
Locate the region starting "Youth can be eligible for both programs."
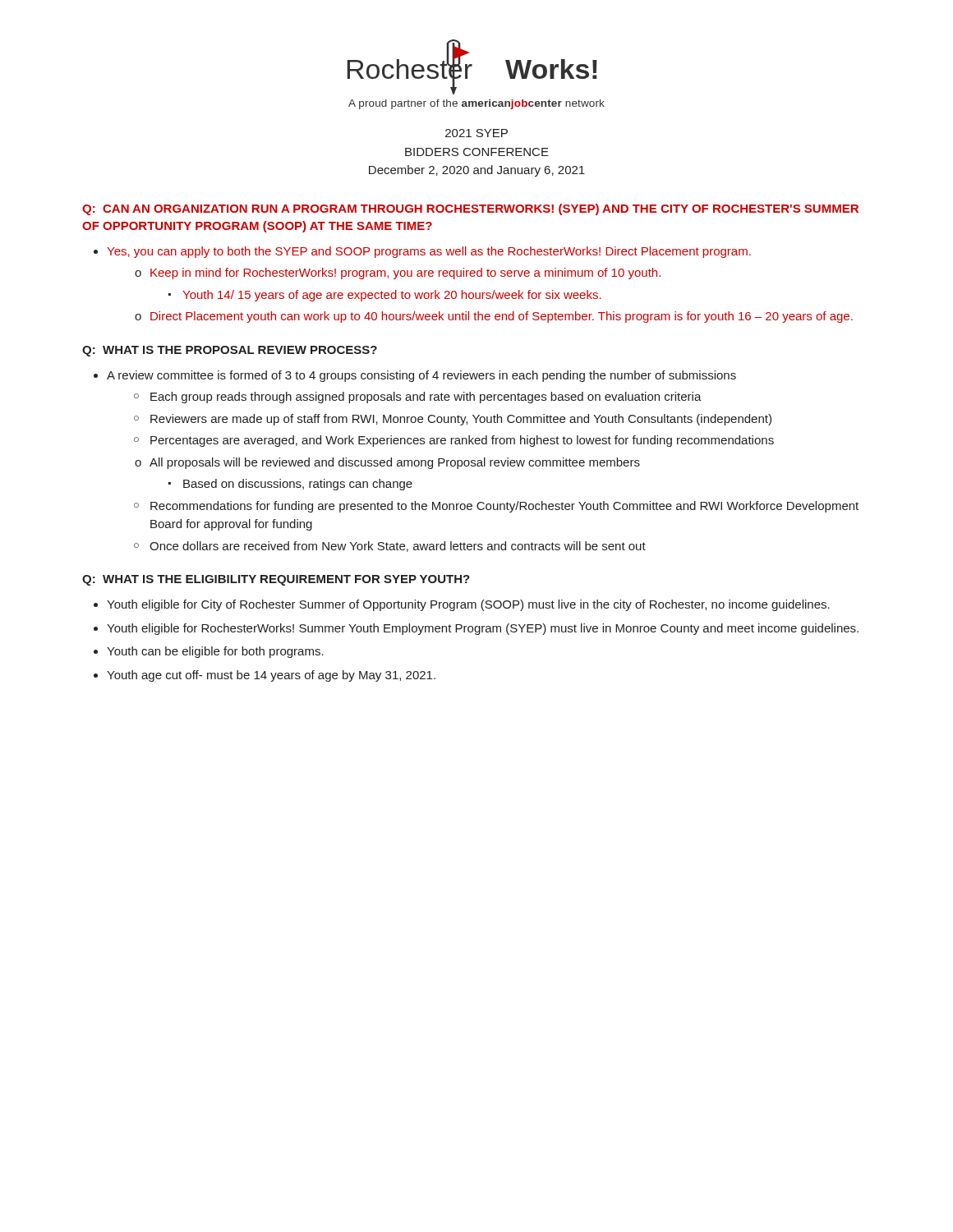(215, 652)
